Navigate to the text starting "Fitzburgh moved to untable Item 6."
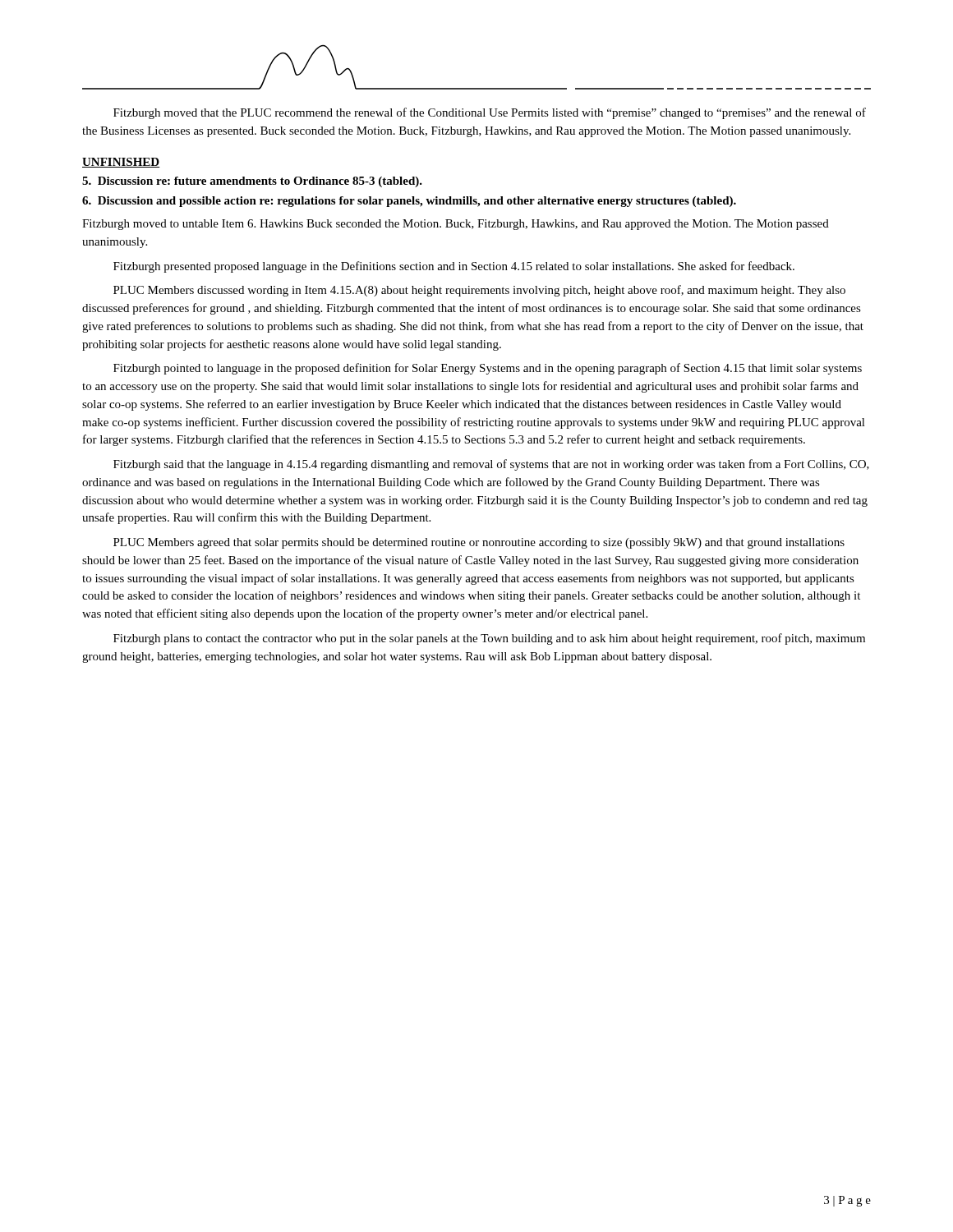Image resolution: width=953 pixels, height=1232 pixels. 476,233
